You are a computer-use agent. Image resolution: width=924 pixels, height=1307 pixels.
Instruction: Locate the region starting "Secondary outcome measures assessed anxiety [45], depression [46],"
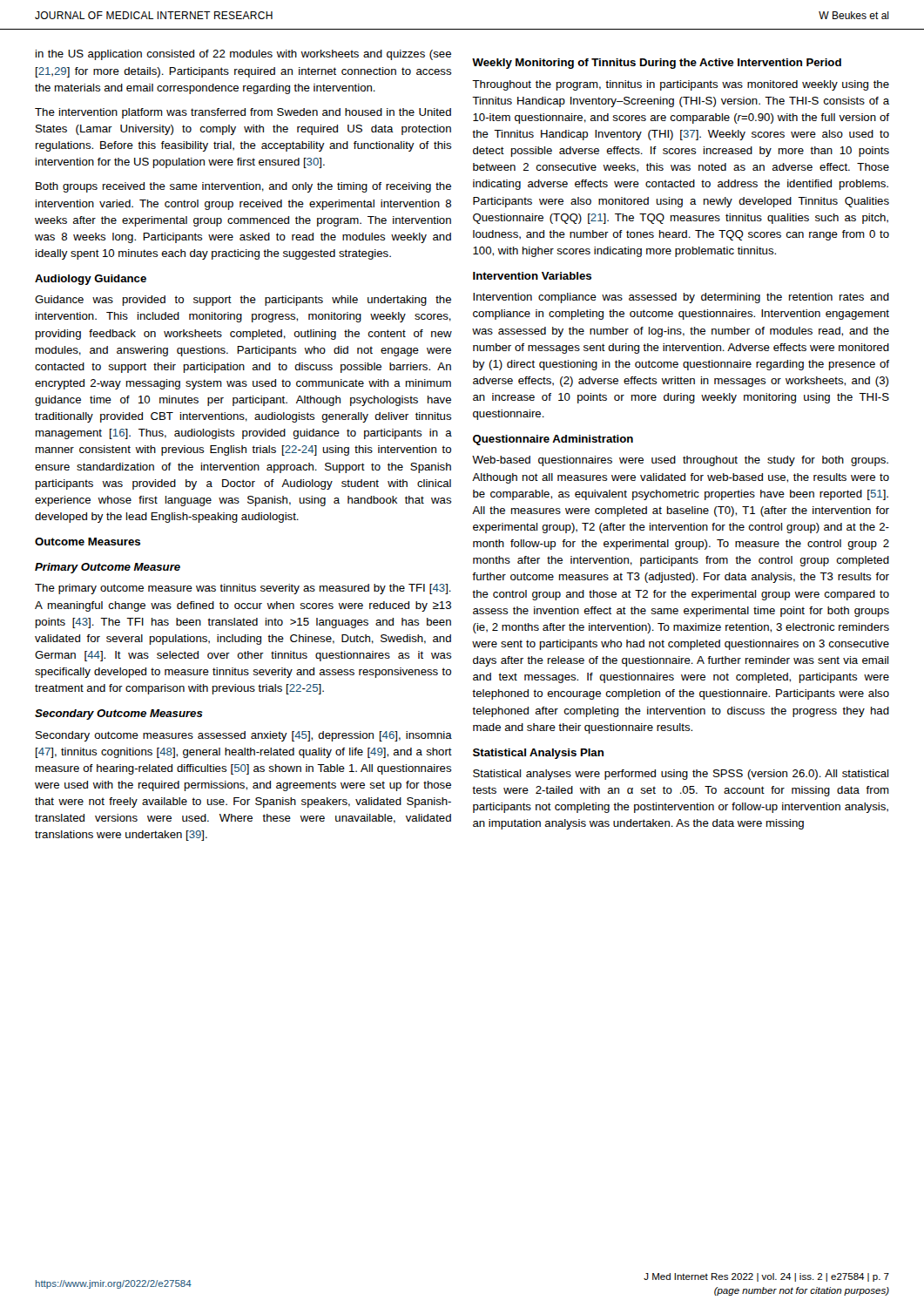[243, 785]
